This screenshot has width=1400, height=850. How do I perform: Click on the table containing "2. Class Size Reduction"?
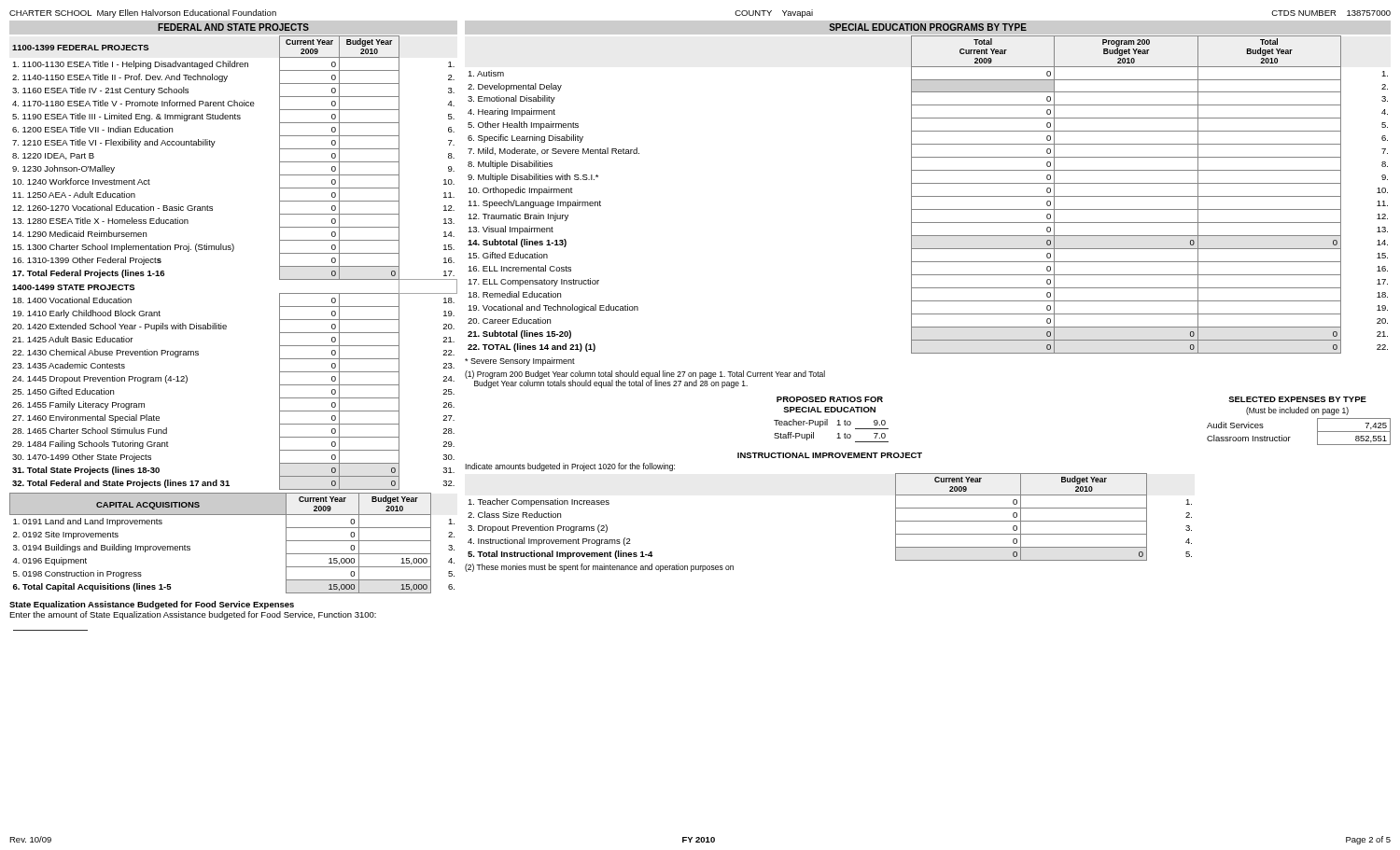[830, 517]
